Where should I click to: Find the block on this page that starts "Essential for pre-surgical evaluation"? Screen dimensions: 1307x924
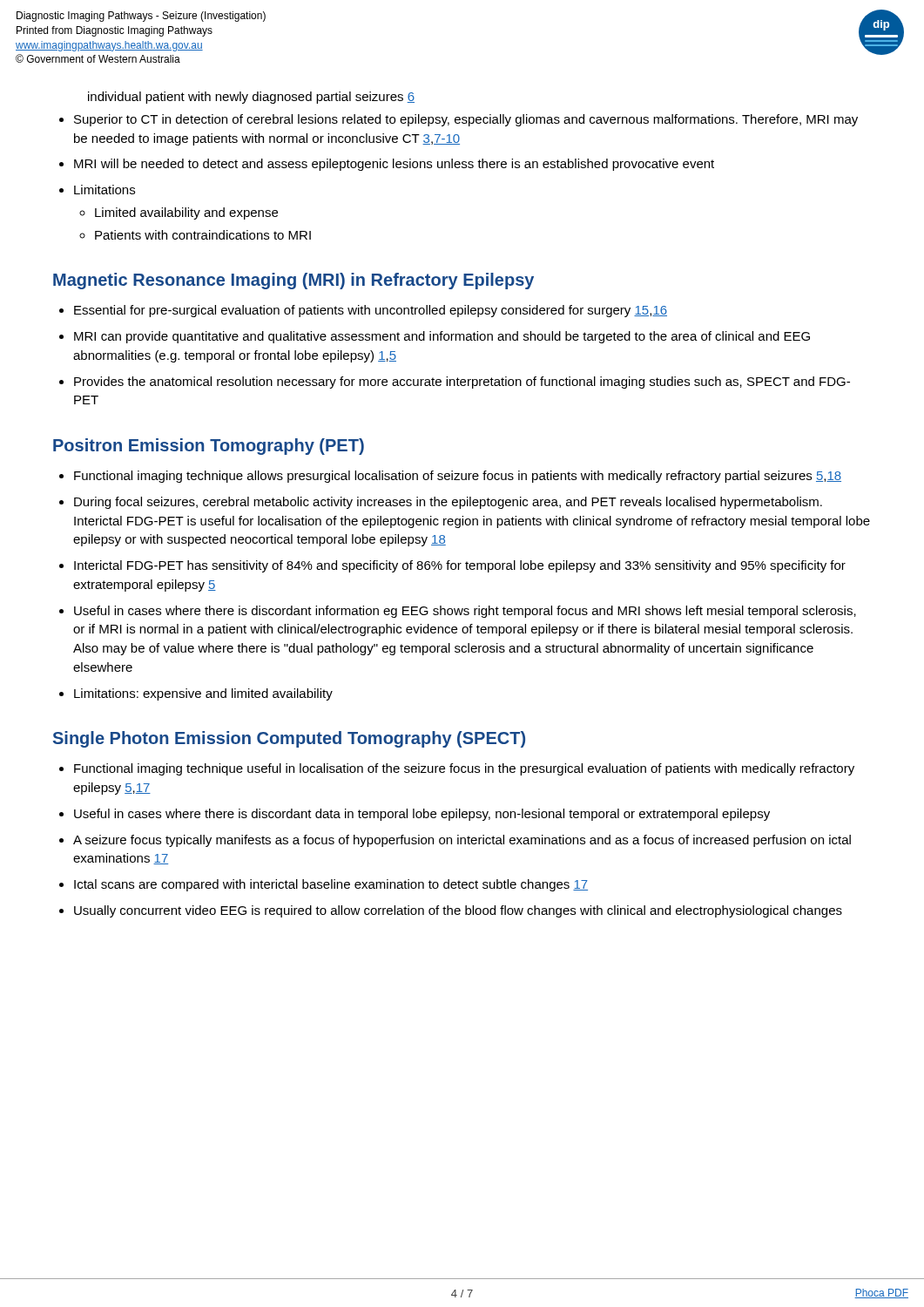[x=370, y=310]
